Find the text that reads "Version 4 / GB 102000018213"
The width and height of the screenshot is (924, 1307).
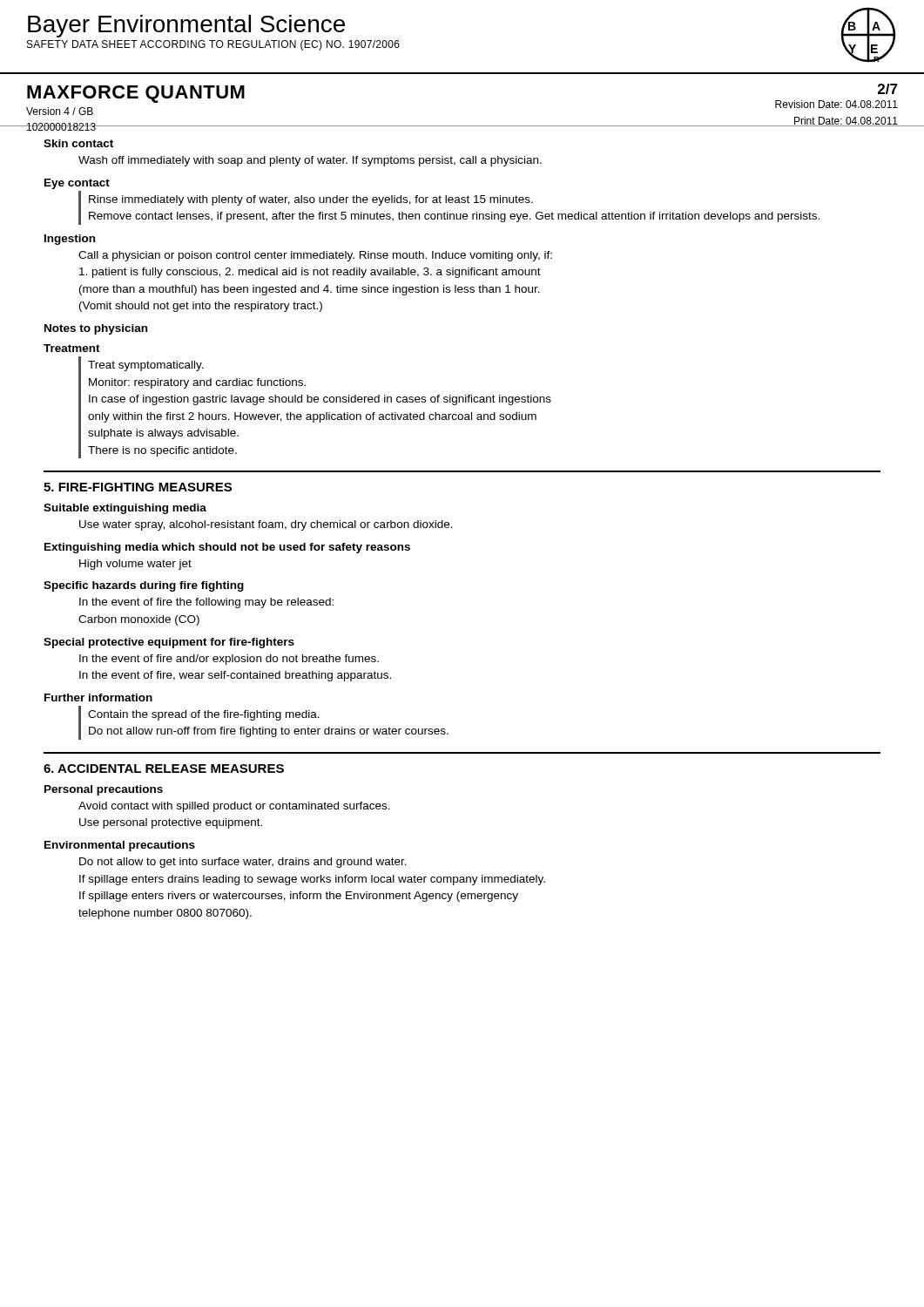coord(61,119)
